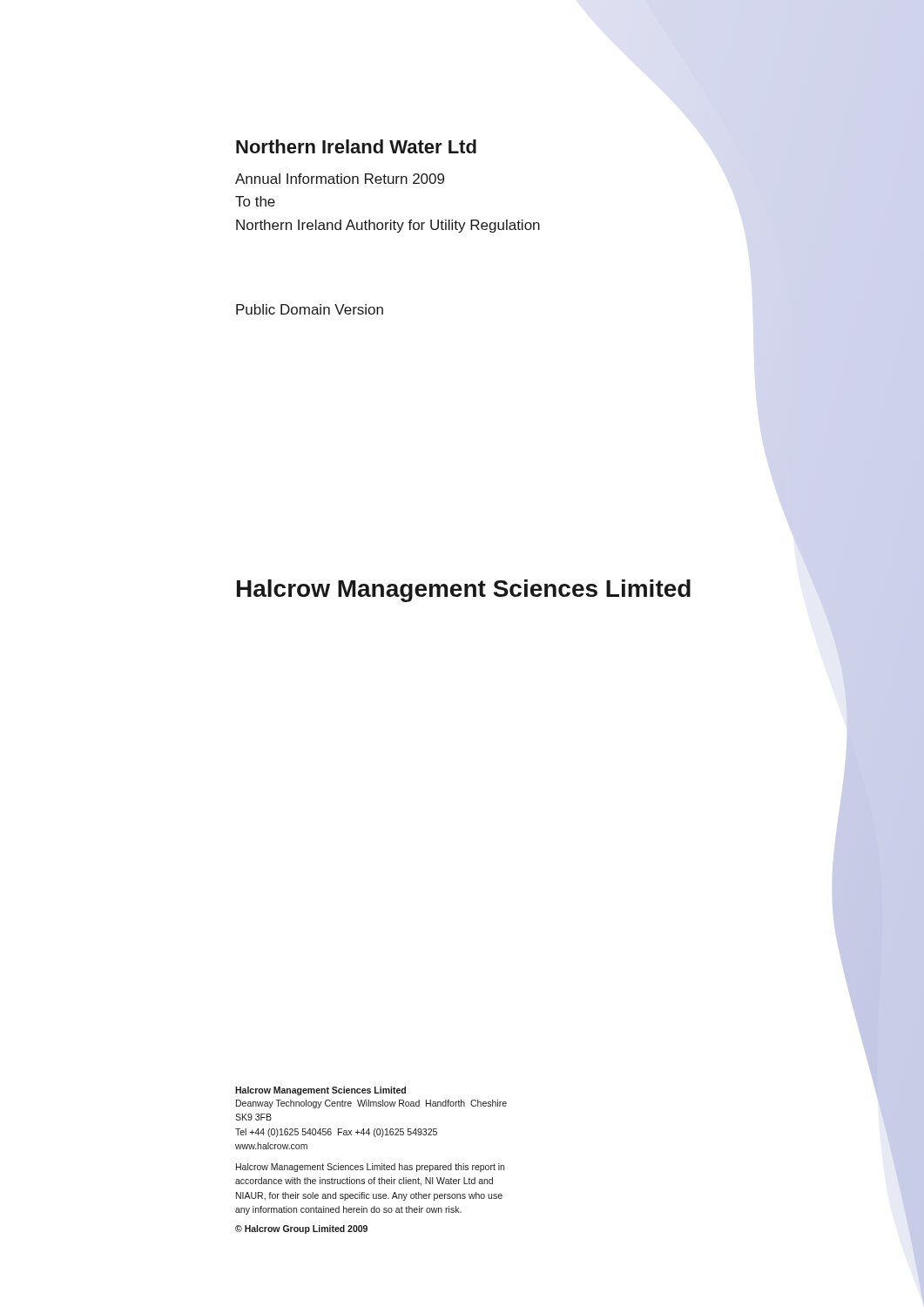Viewport: 924px width, 1307px height.
Task: Point to the region starting "Annual Information Return 2009To theNorthern Ireland Authority"
Action: click(x=340, y=179)
